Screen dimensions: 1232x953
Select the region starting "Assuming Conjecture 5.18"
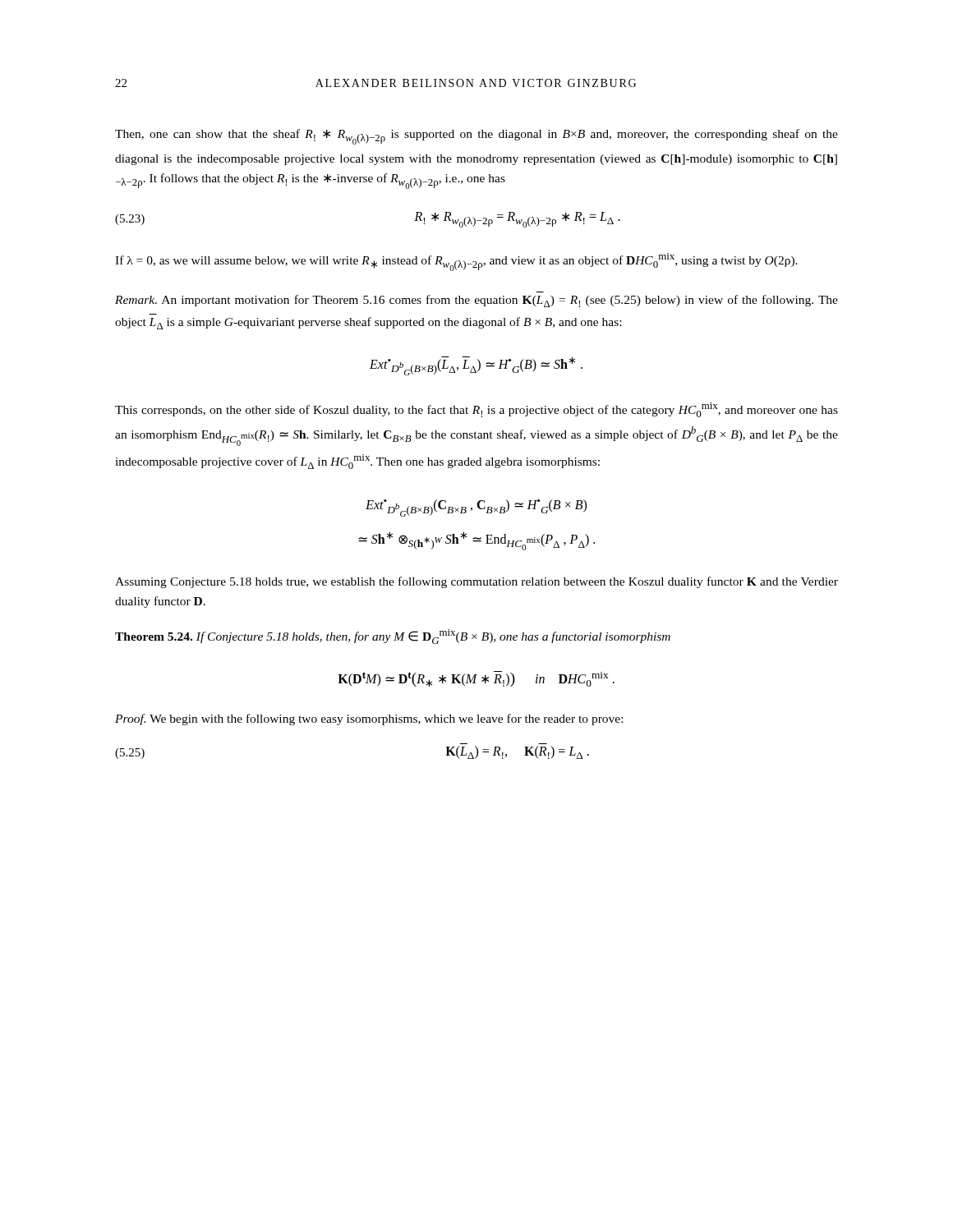[x=476, y=591]
